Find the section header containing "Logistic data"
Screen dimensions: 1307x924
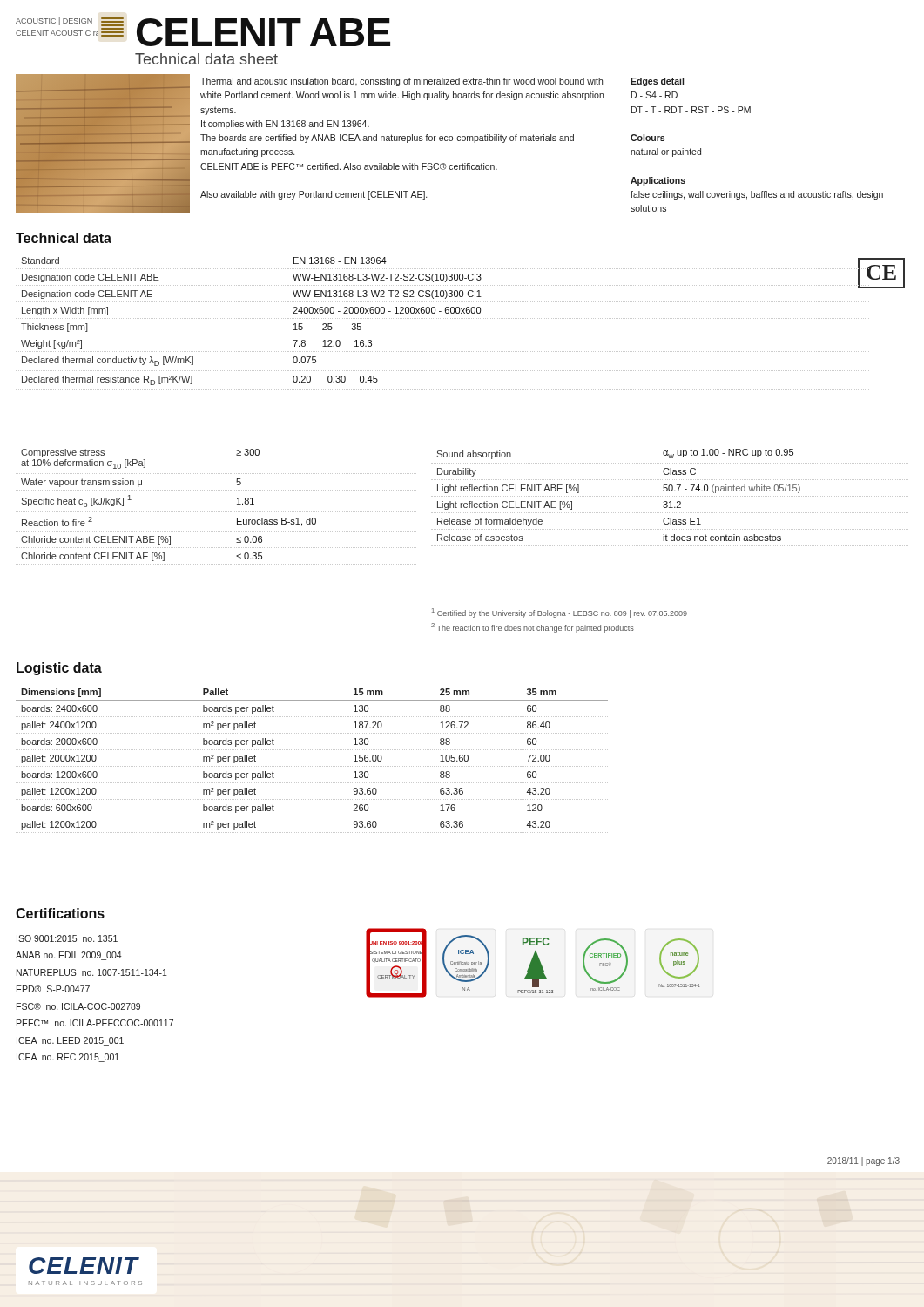(x=59, y=668)
